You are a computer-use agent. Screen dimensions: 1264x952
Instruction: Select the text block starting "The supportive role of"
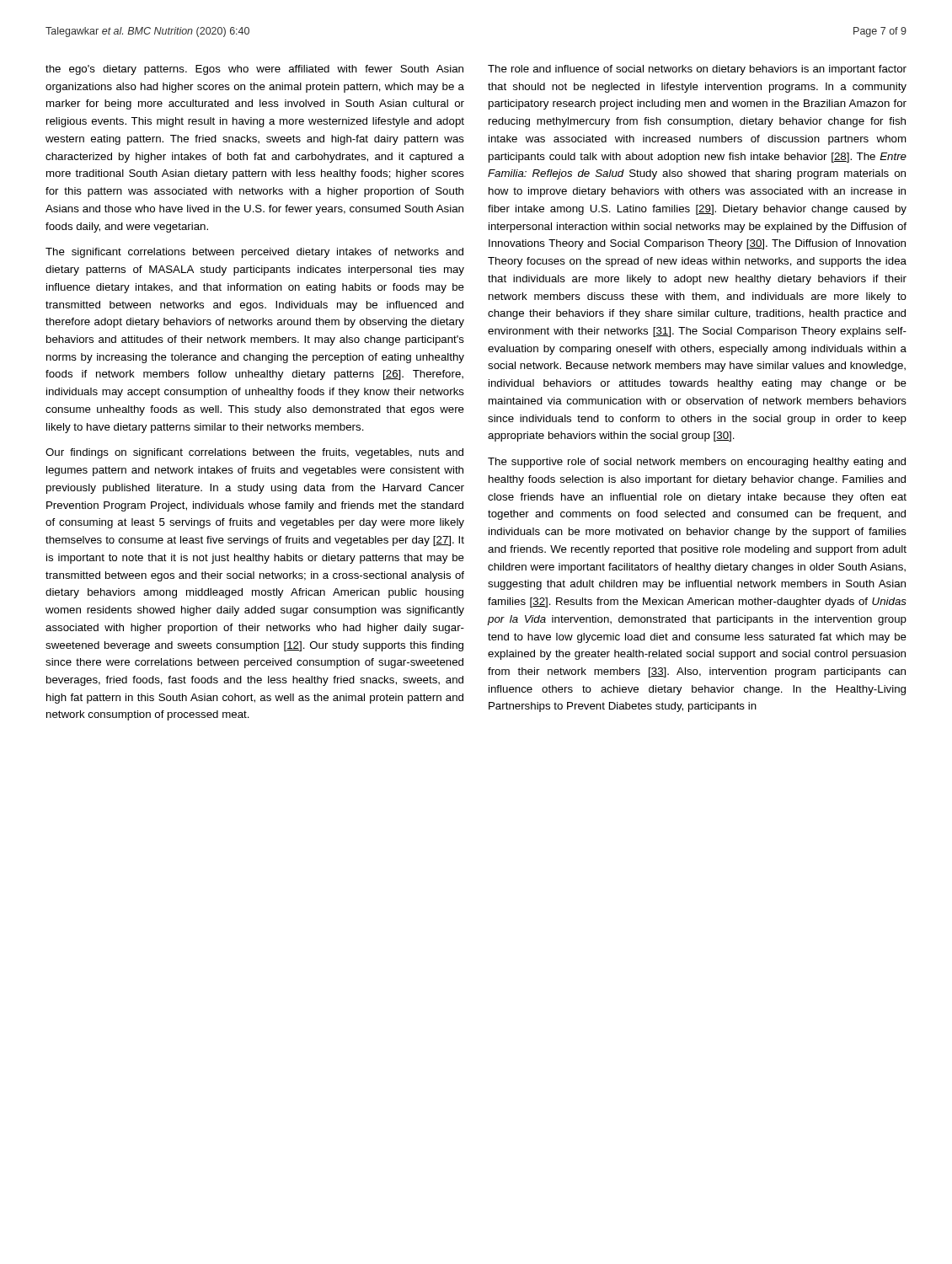pos(697,585)
